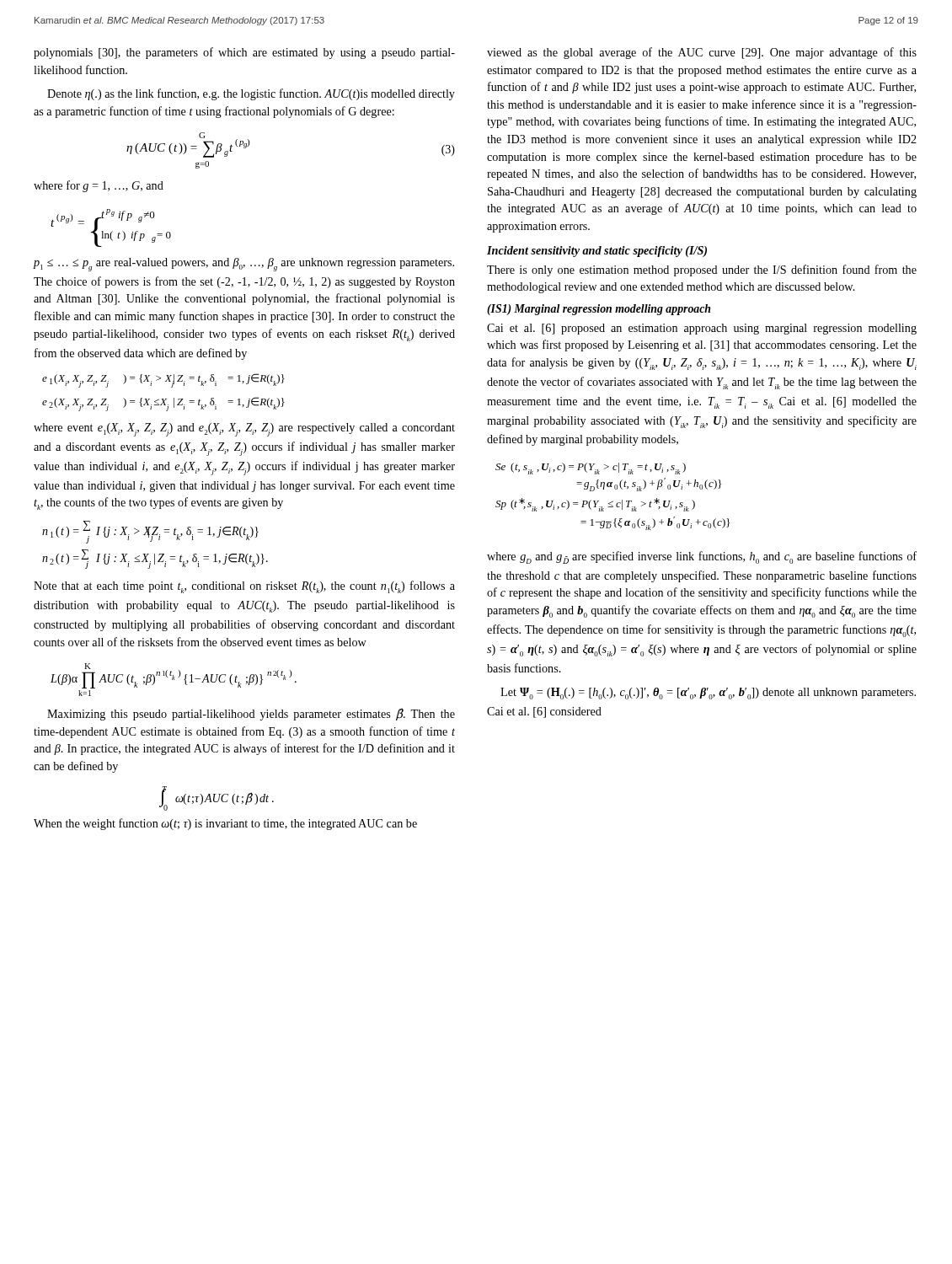Locate the block starting "polynomials [30], the"

(244, 82)
